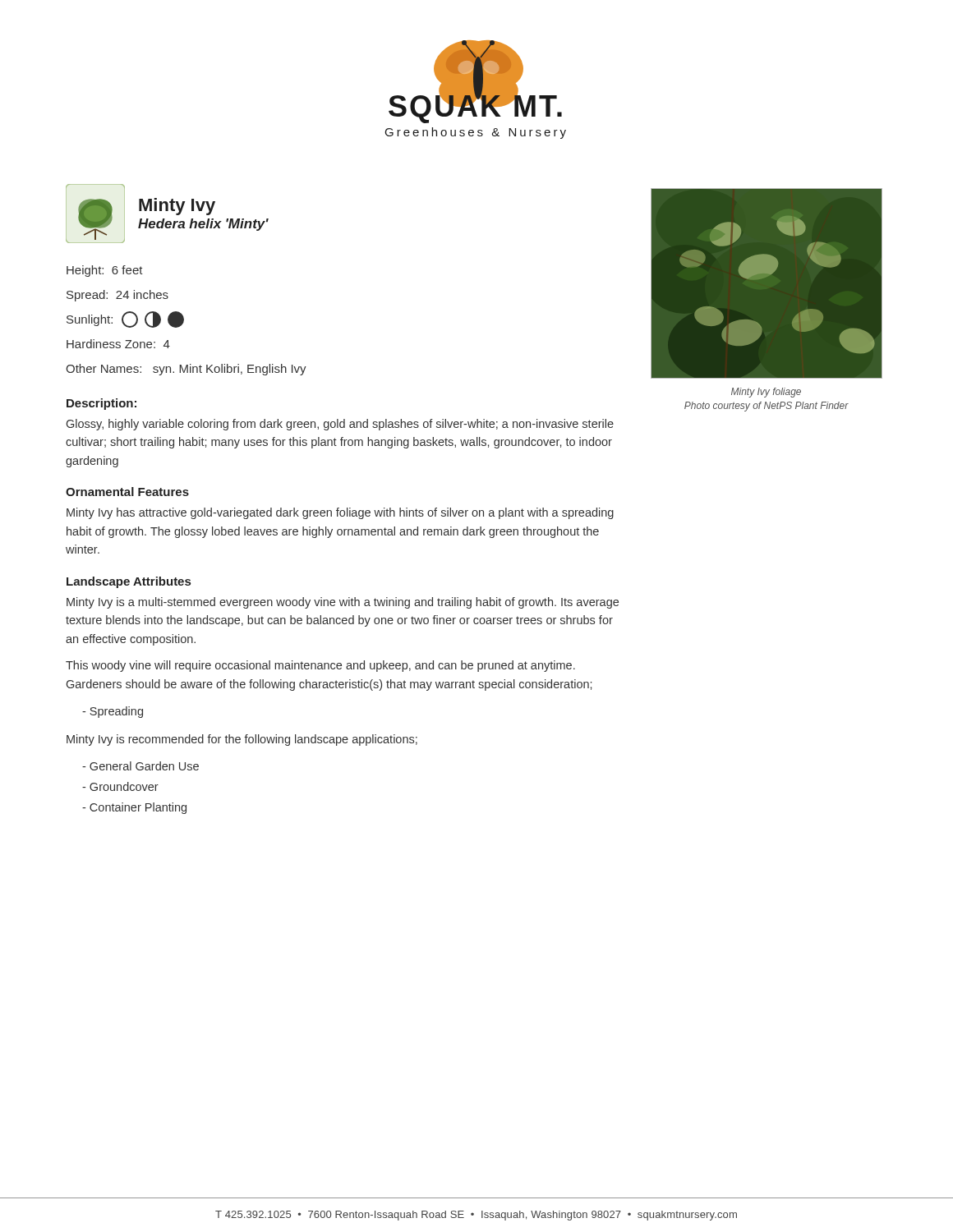Find the block starting "Ornamental Features"
This screenshot has height=1232, width=953.
(x=127, y=492)
